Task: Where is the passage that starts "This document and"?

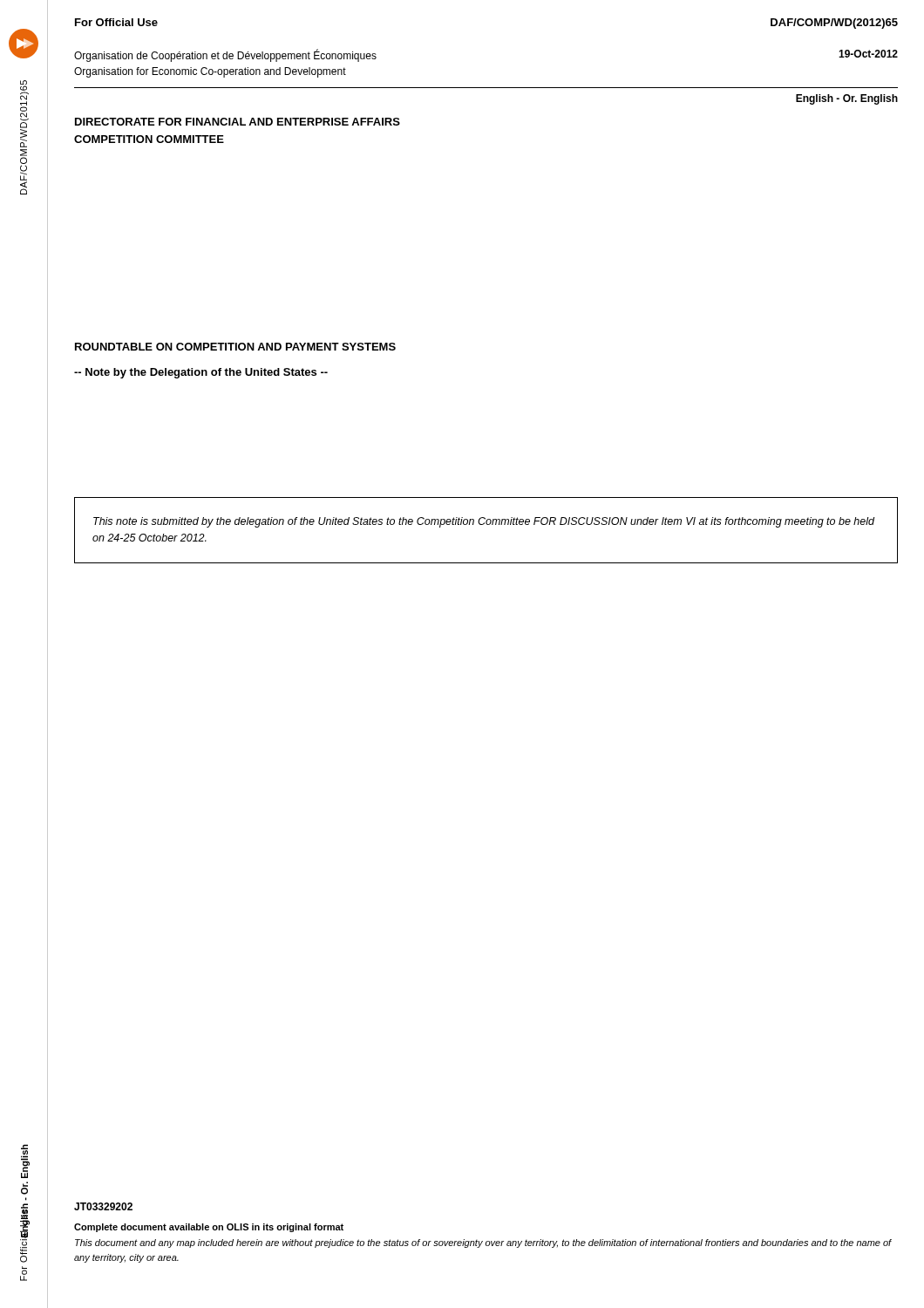Action: [x=483, y=1250]
